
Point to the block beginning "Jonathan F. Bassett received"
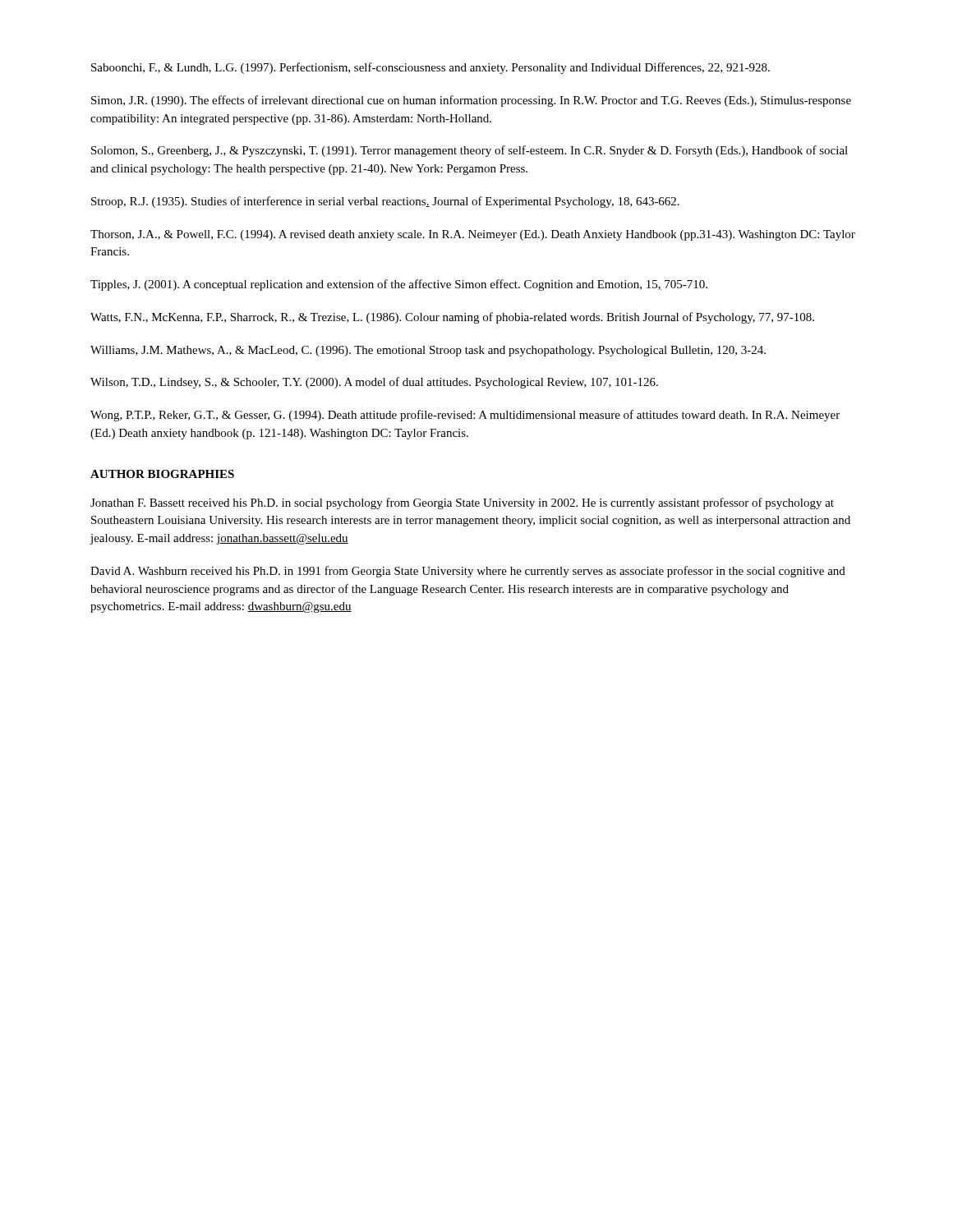[470, 520]
